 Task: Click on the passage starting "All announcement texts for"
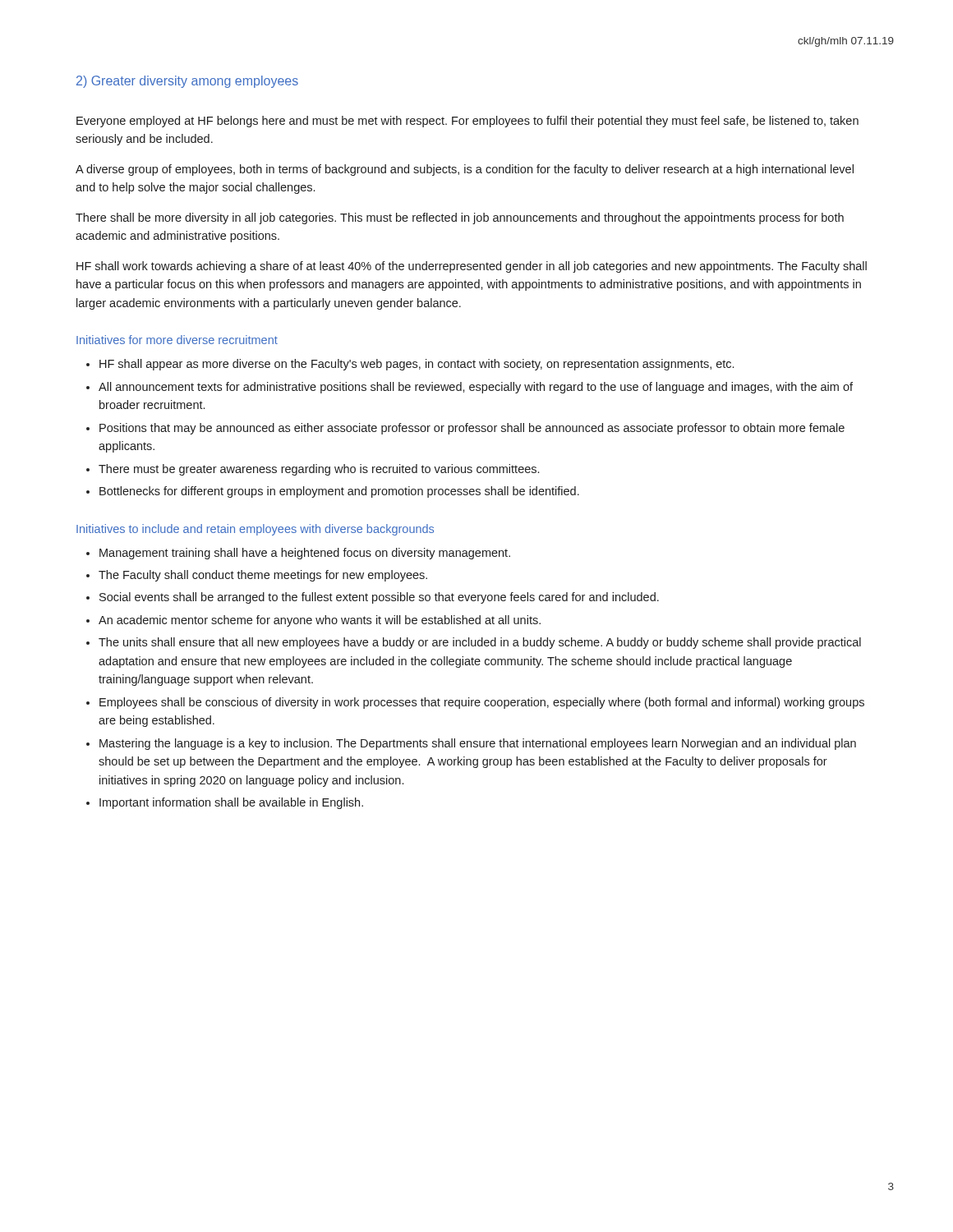pos(476,396)
